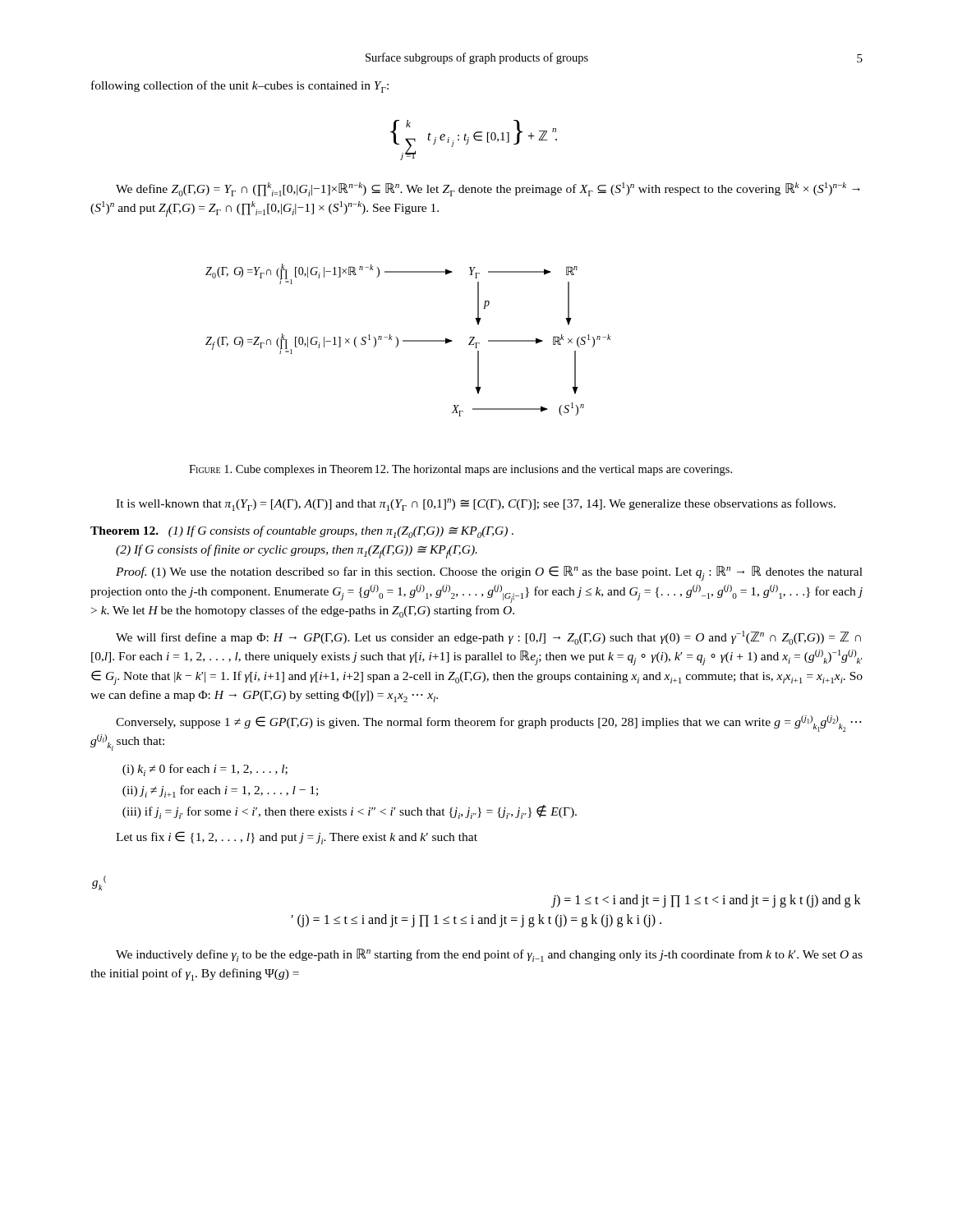
Task: Click on the text block starting "We will first define a map Φ: H"
Action: (476, 666)
